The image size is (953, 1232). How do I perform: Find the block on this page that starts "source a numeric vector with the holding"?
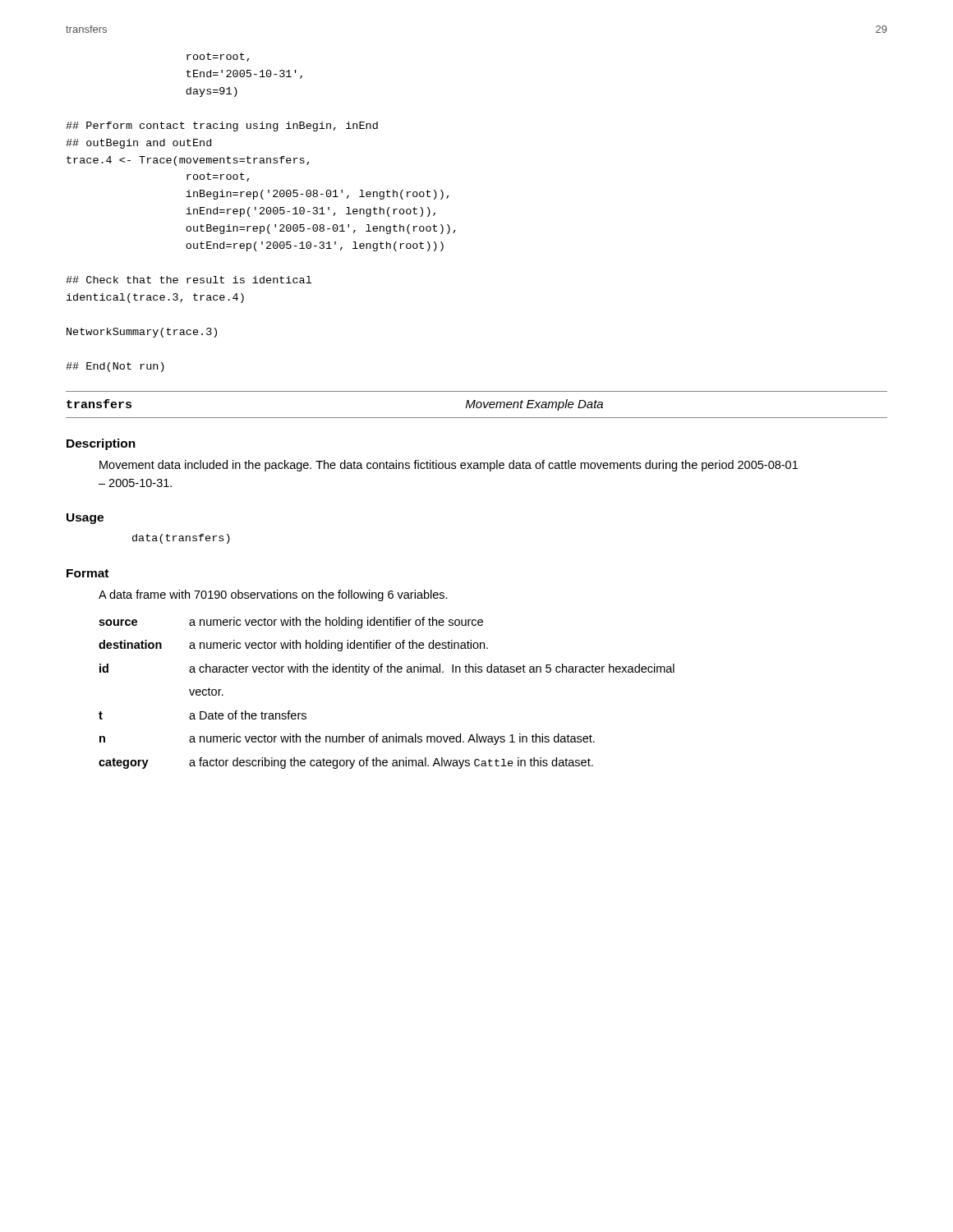(468, 622)
